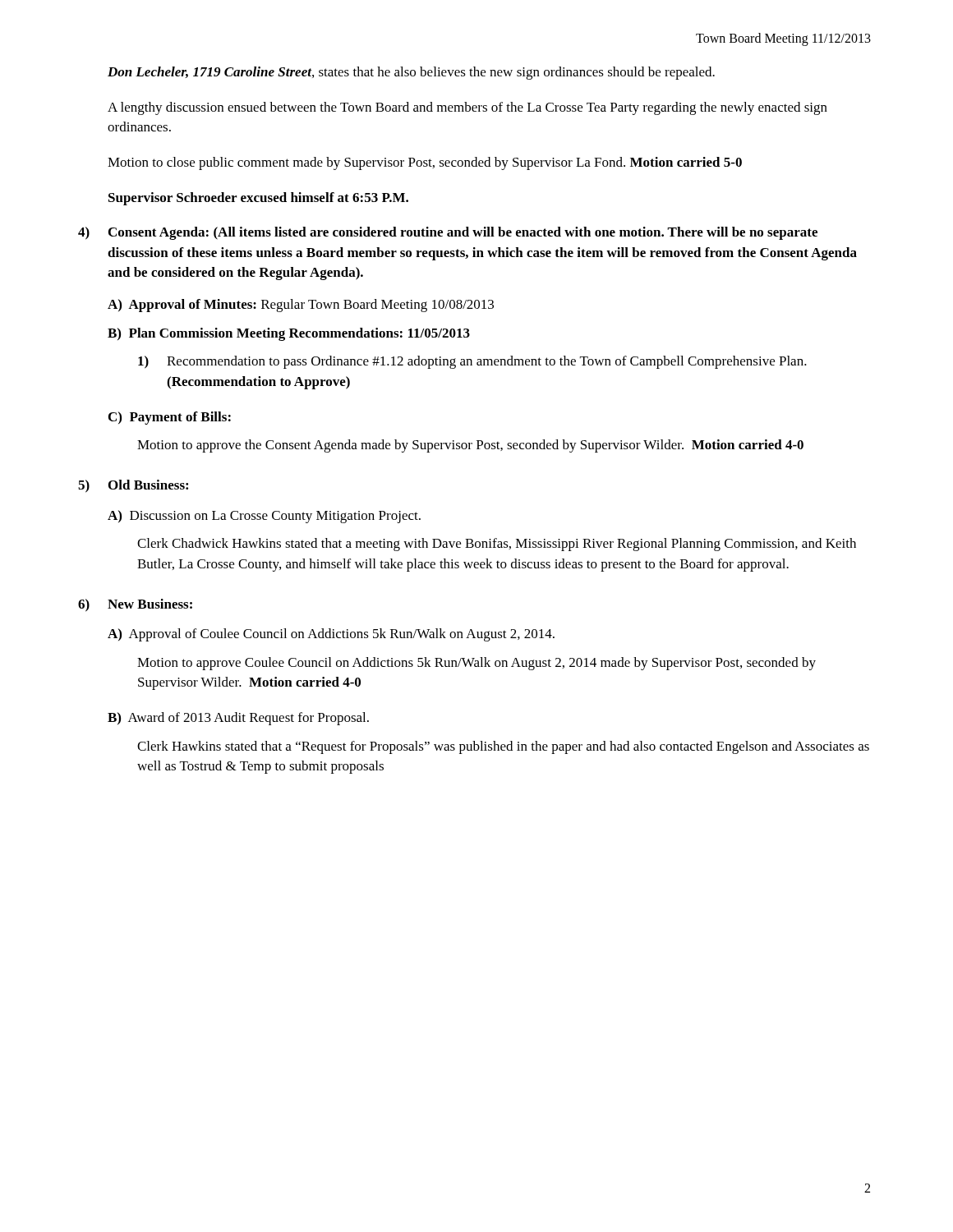Point to the block beginning "A) Approval of Minutes: Regular Town"
This screenshot has height=1232, width=953.
pyautogui.click(x=301, y=304)
